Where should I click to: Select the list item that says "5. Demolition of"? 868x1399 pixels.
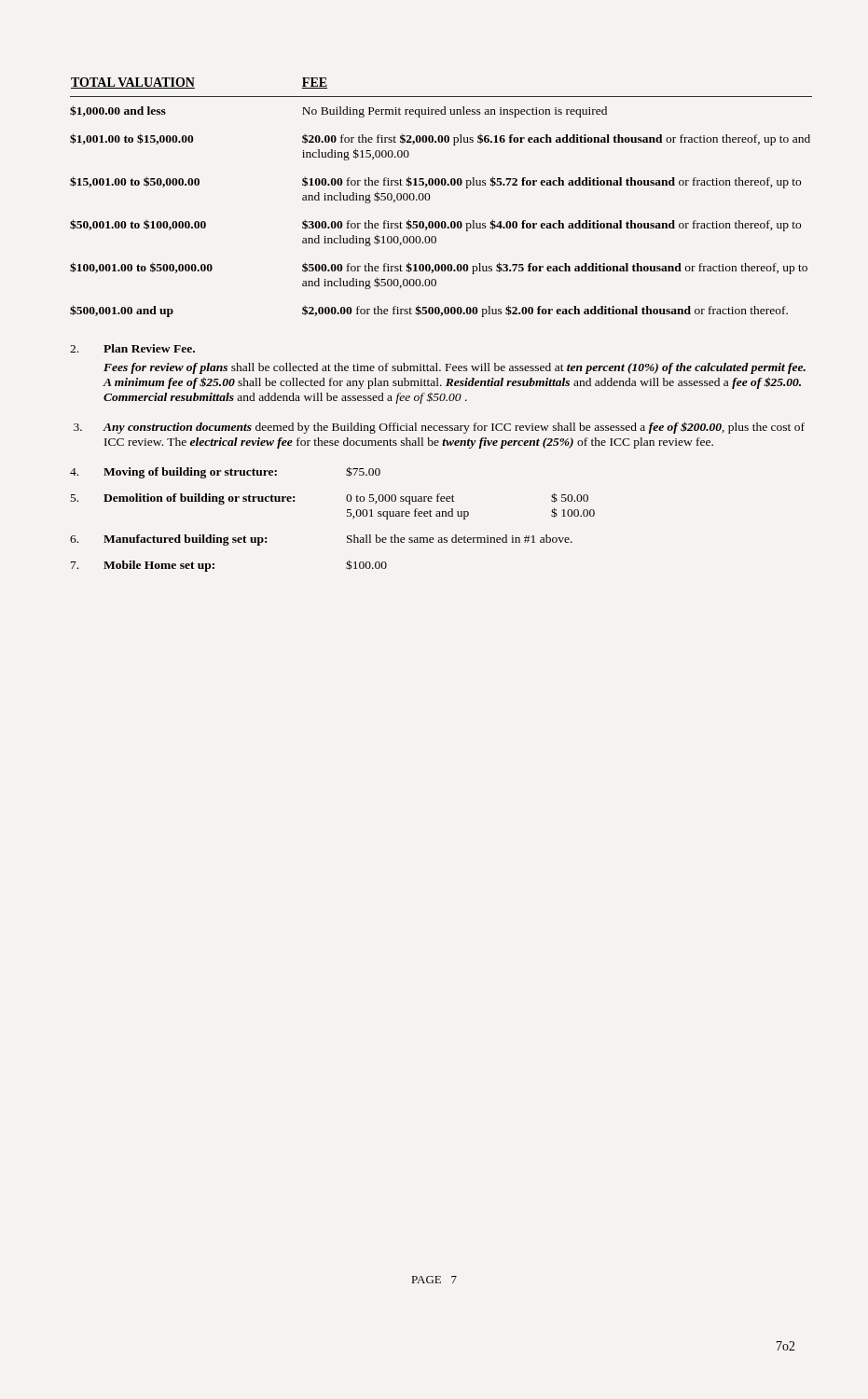(x=441, y=506)
